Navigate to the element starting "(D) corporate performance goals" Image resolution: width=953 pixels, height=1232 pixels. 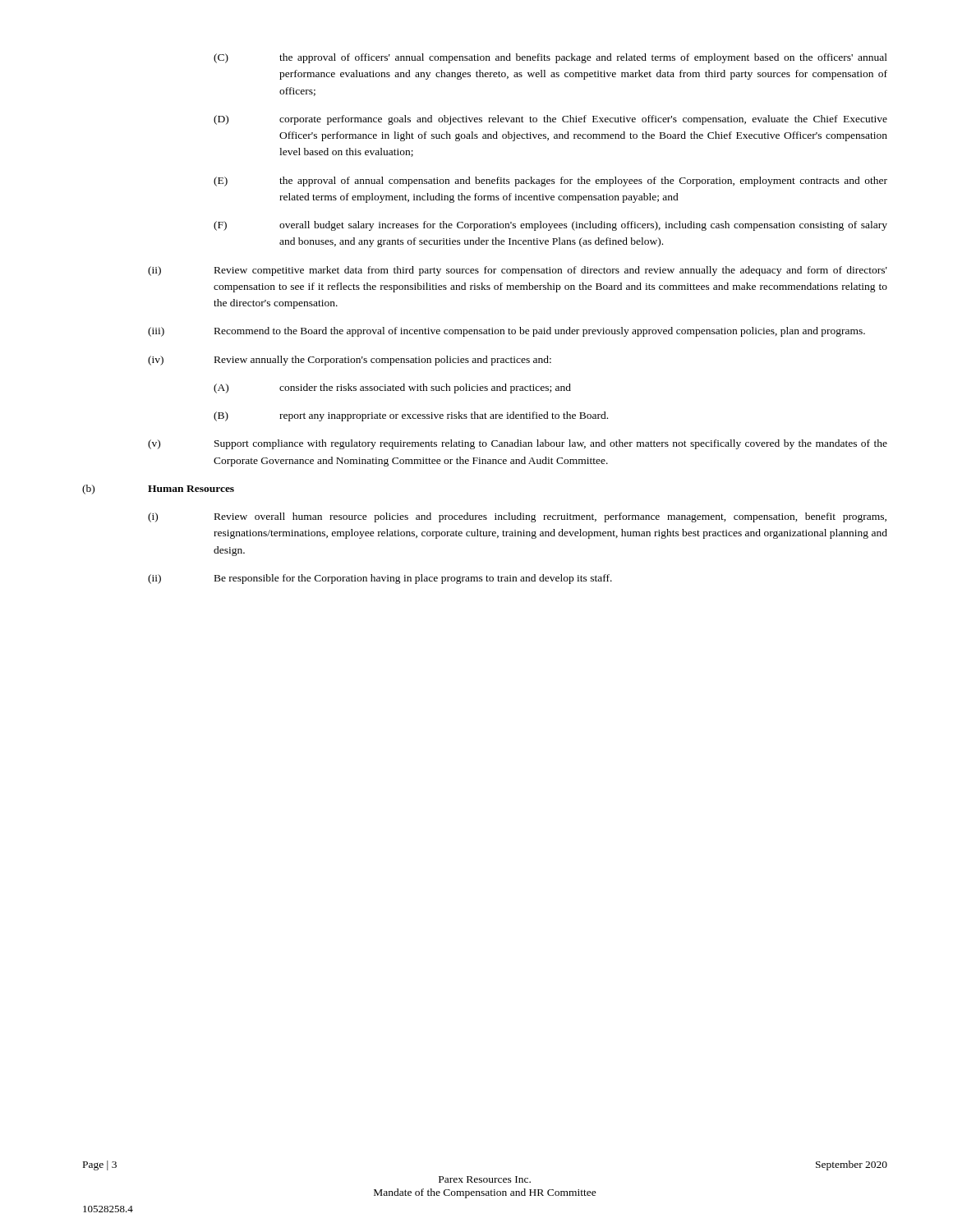click(x=550, y=136)
